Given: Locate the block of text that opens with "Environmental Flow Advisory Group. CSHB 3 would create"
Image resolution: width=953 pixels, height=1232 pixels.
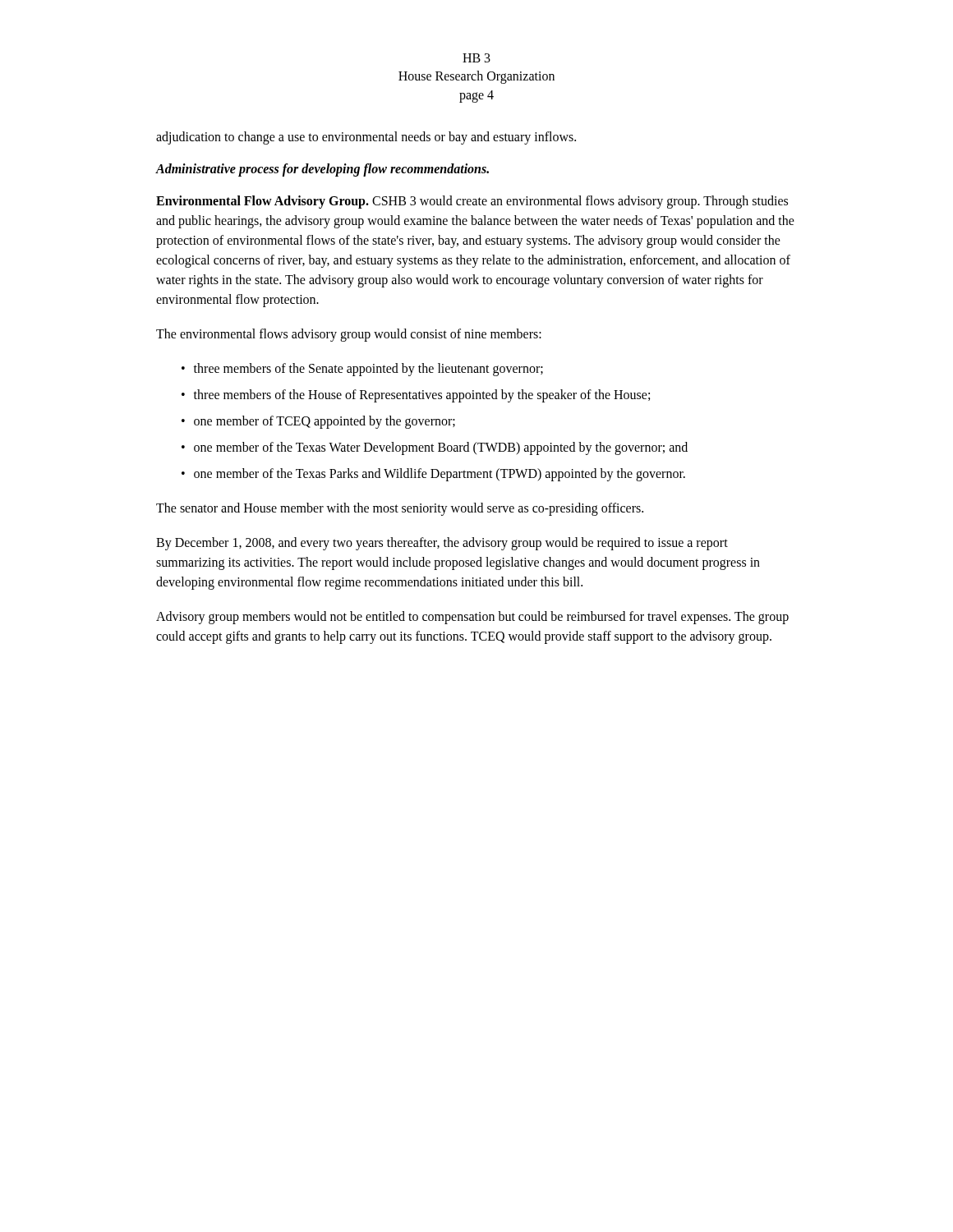Looking at the screenshot, I should (475, 250).
